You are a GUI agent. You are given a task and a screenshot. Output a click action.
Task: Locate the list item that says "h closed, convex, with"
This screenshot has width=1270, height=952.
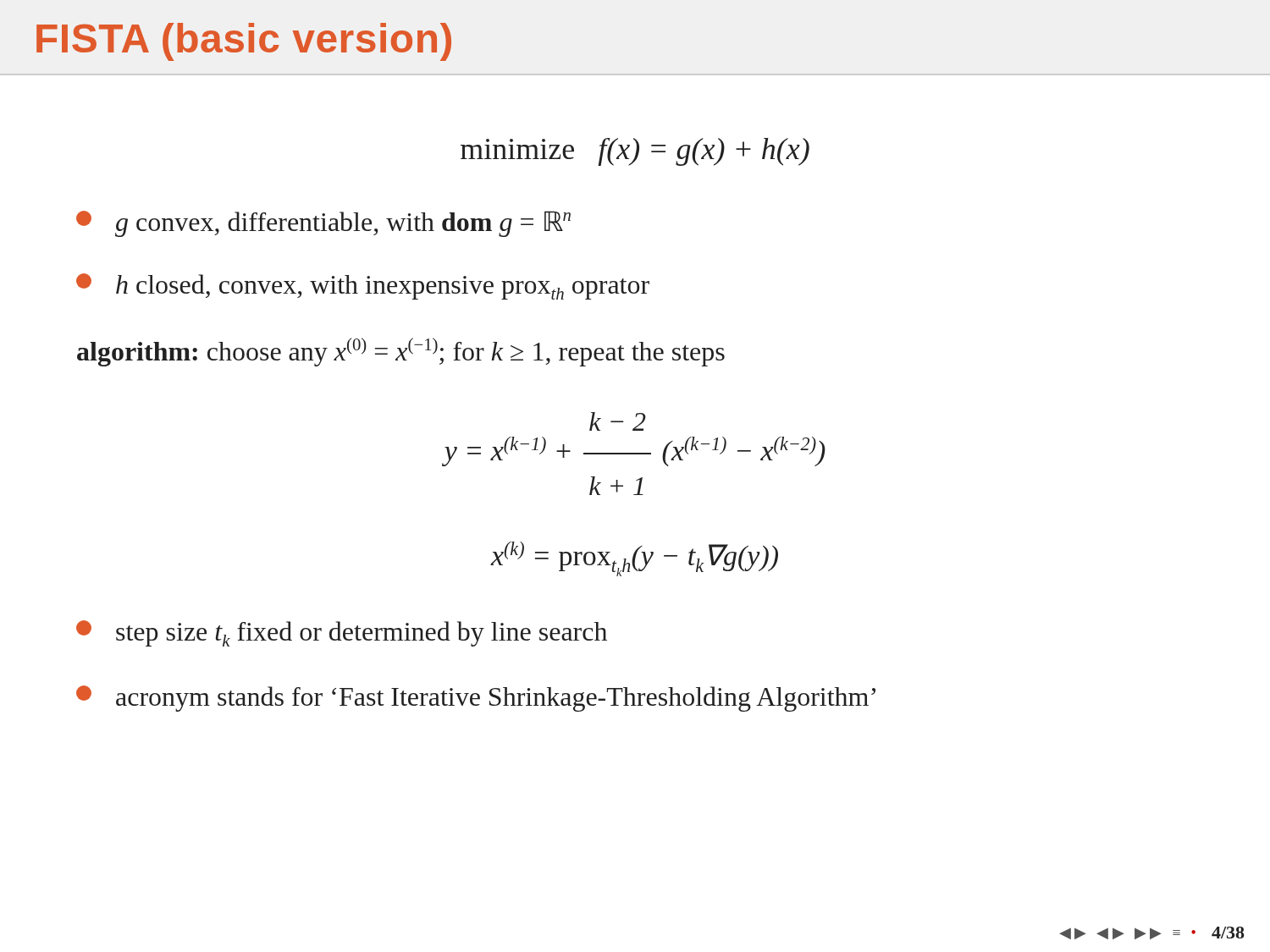click(x=363, y=286)
